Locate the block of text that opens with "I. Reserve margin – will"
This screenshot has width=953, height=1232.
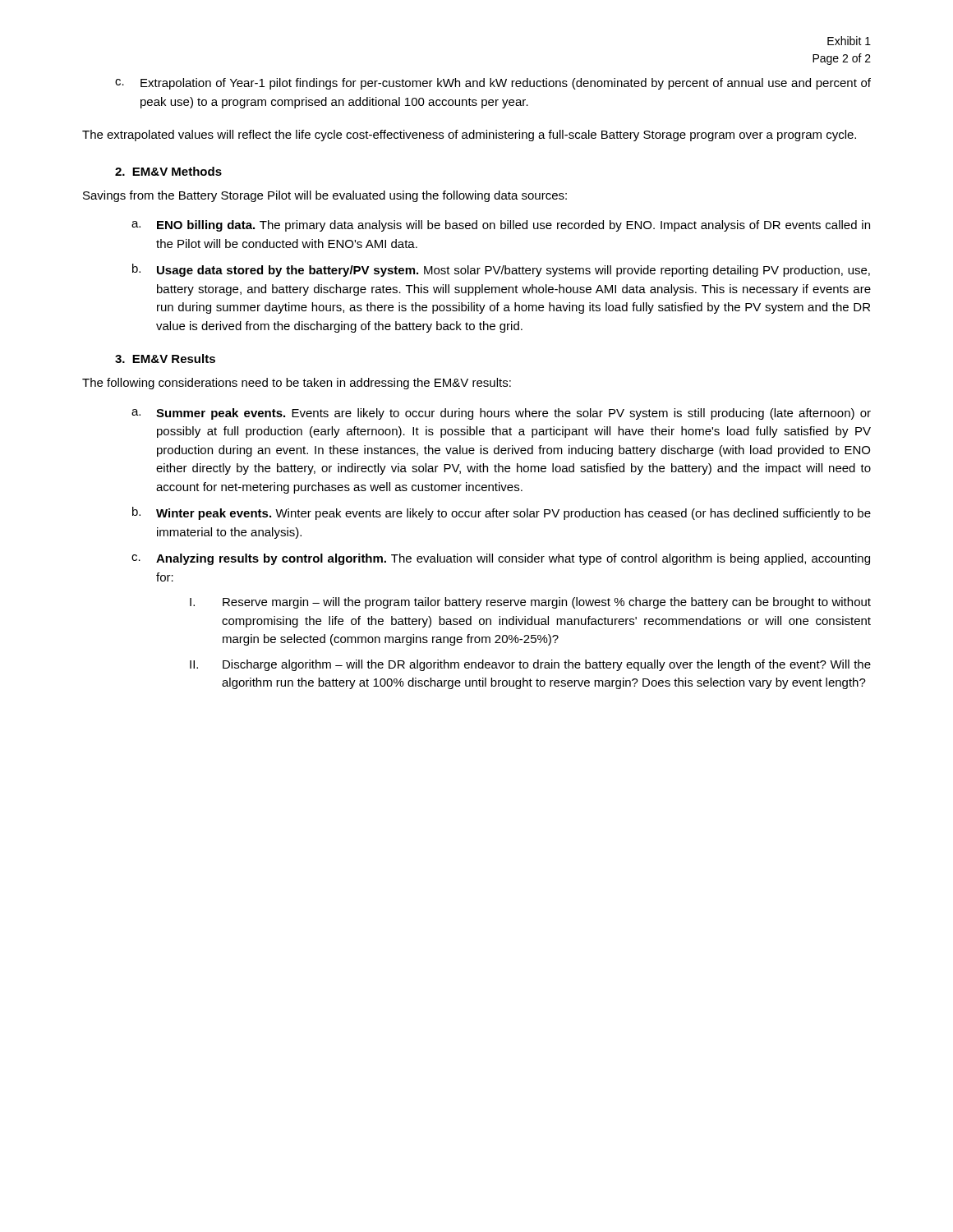(530, 621)
